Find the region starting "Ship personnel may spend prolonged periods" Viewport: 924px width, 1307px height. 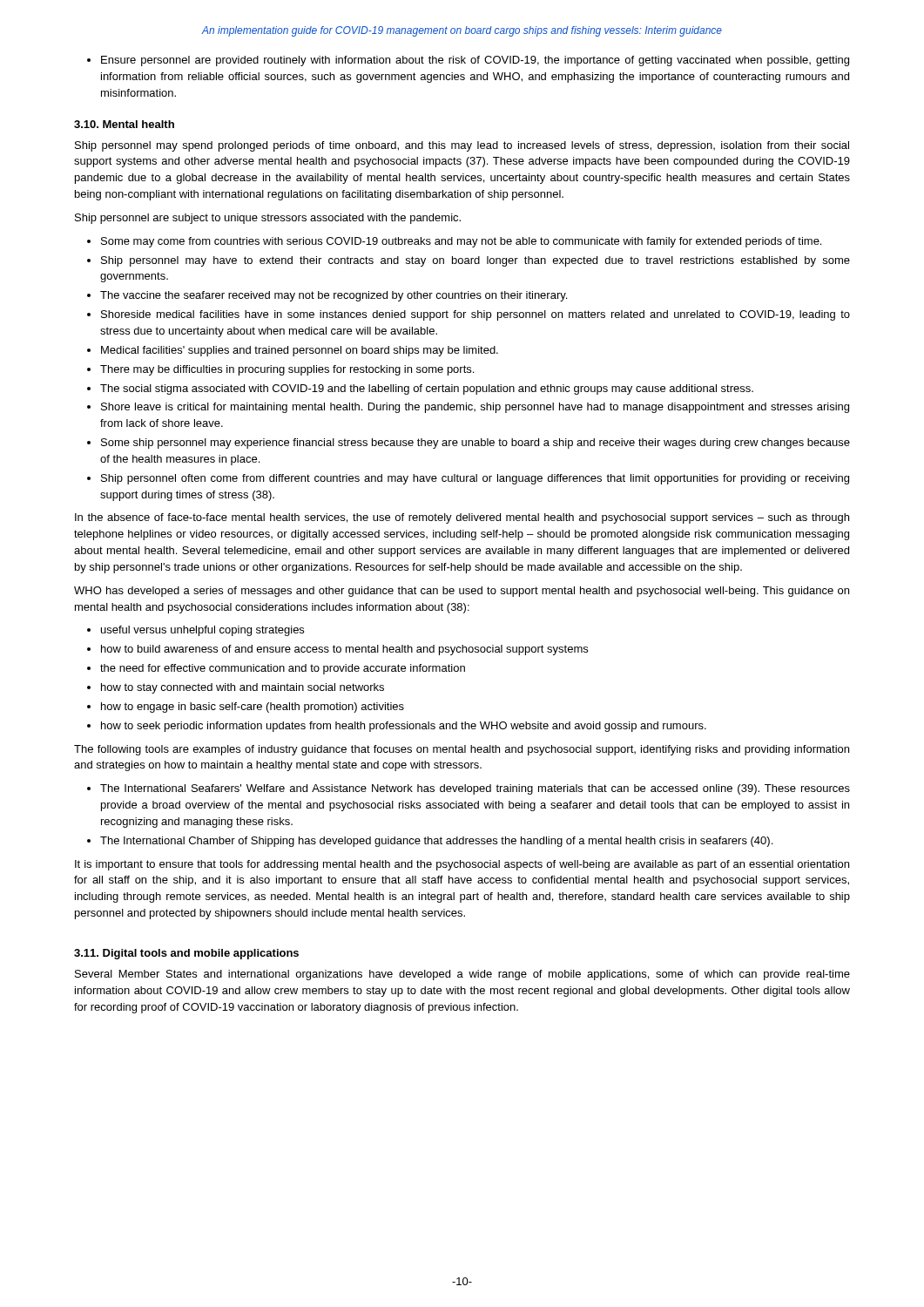coord(462,169)
